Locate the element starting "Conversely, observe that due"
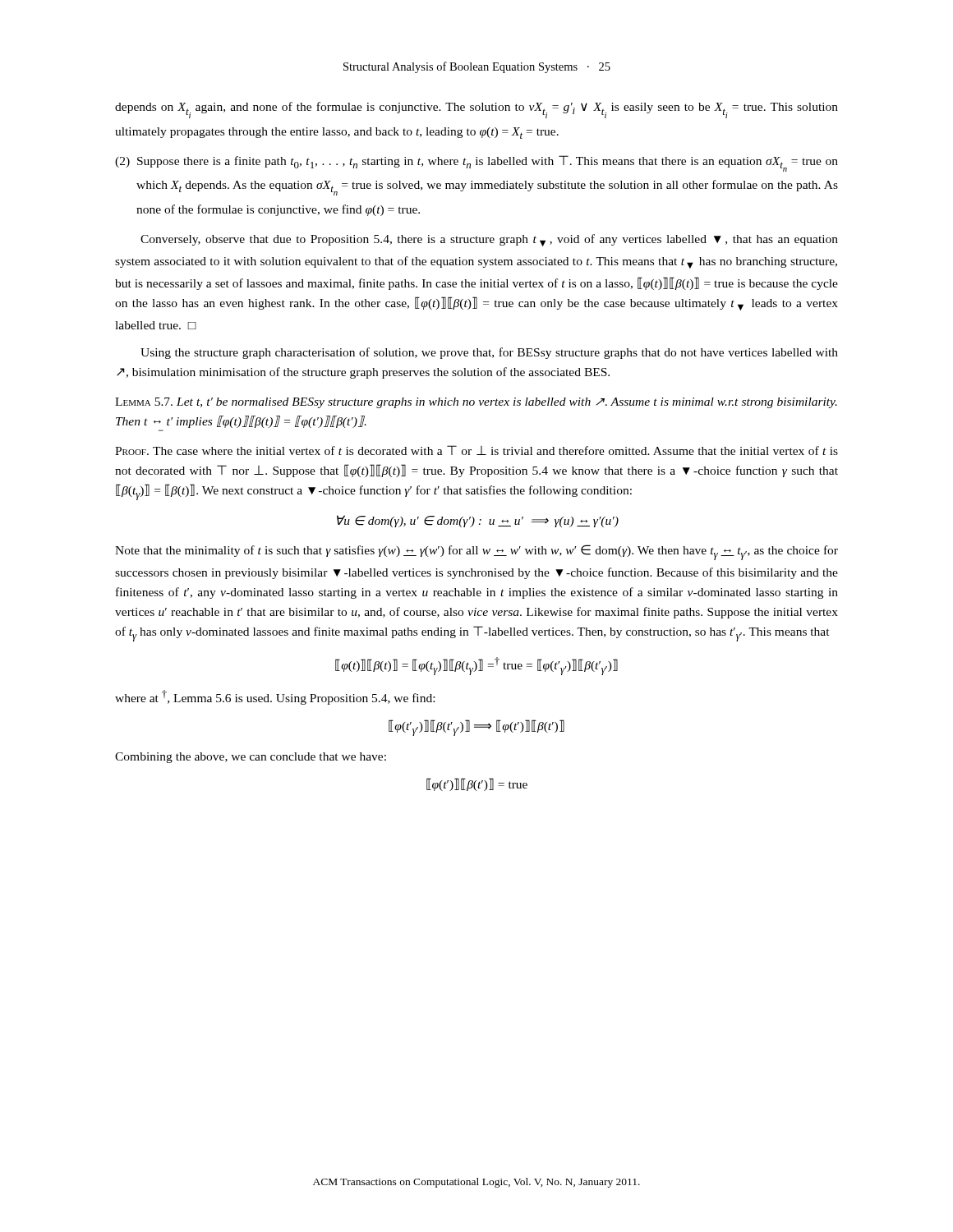 pyautogui.click(x=476, y=282)
